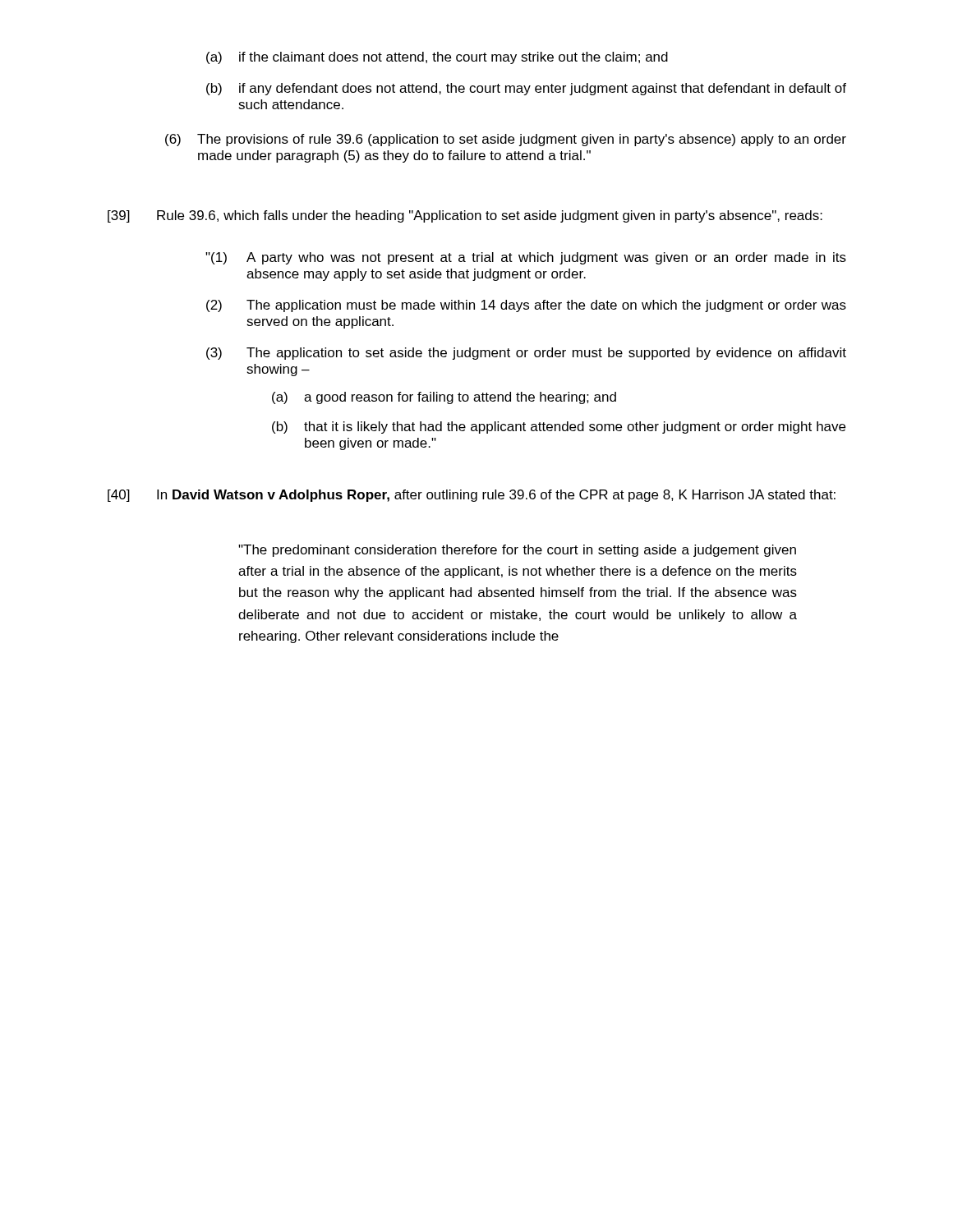Locate the passage starting "(6) The provisions of"
Image resolution: width=953 pixels, height=1232 pixels.
(x=505, y=148)
